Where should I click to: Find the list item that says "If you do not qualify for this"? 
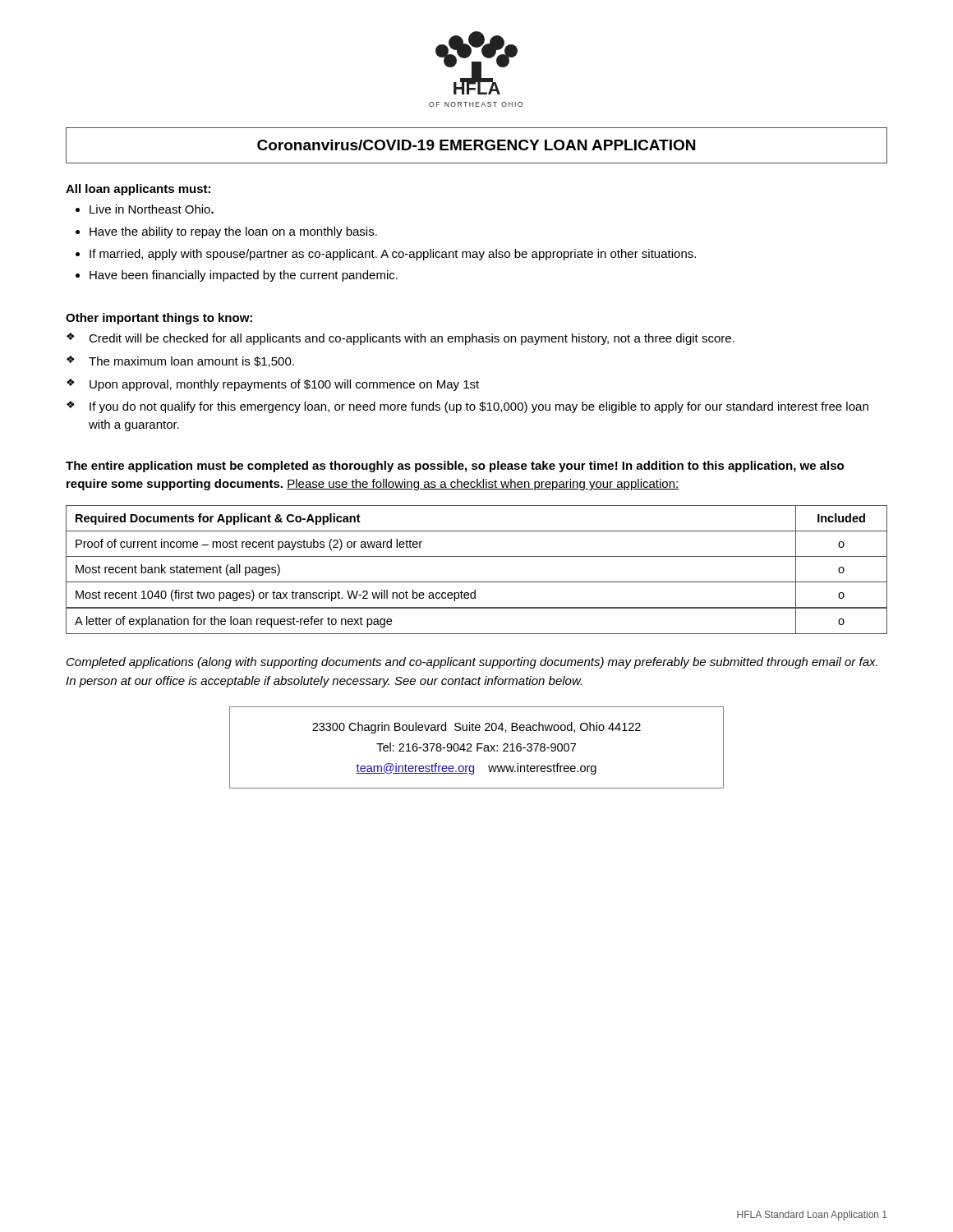pos(479,415)
